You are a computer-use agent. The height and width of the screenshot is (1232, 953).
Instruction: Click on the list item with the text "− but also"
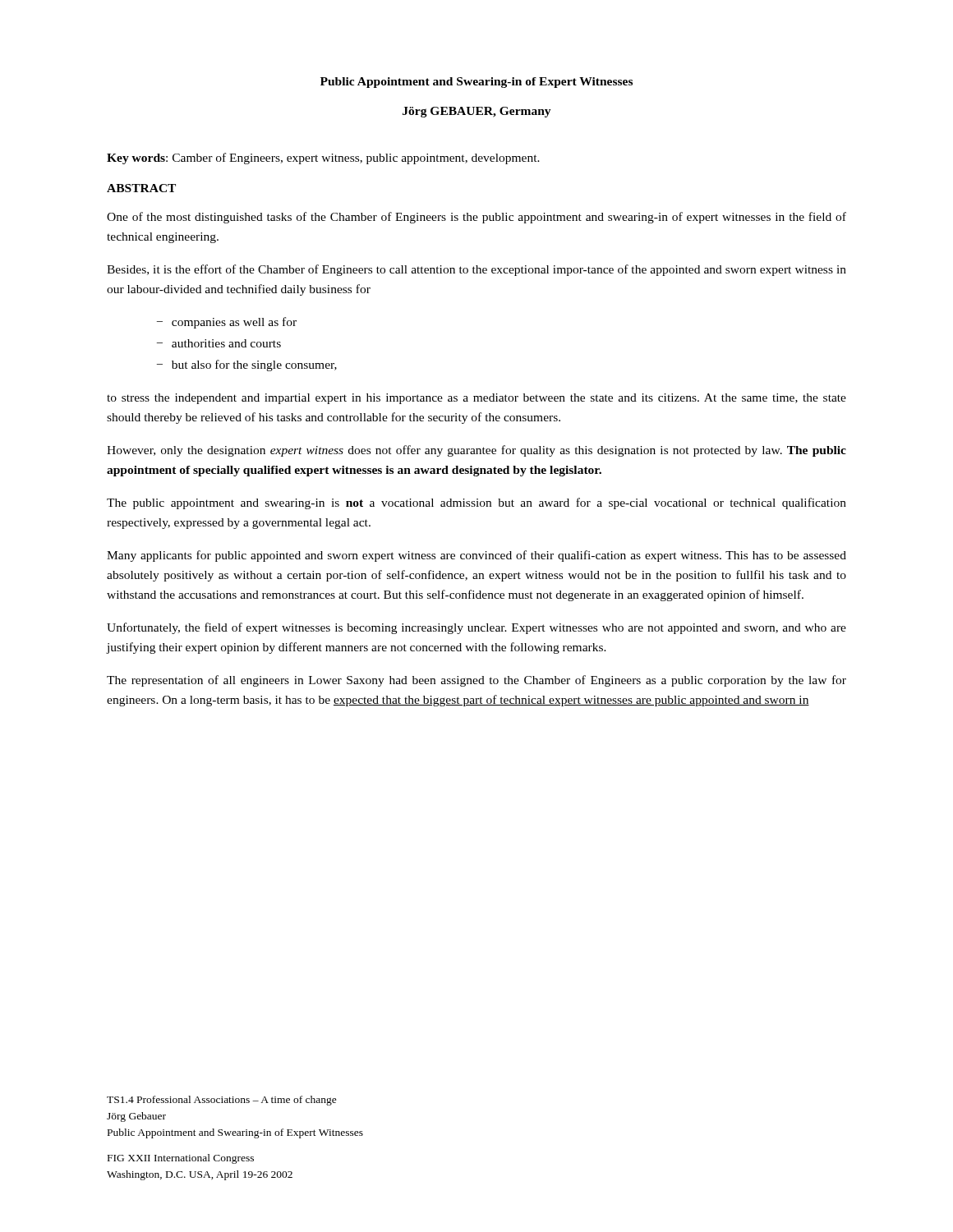(247, 365)
